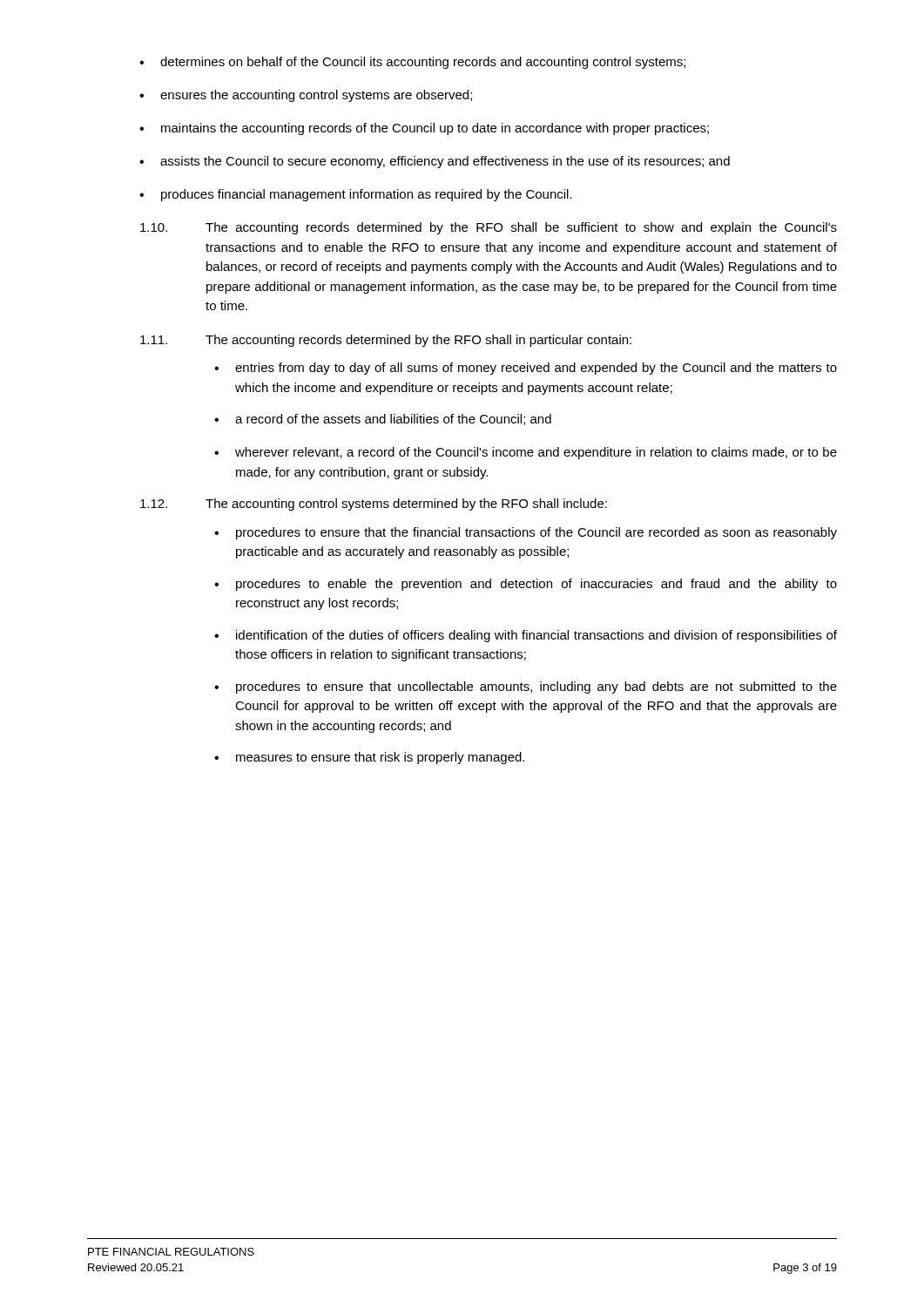This screenshot has width=924, height=1307.
Task: Navigate to the text block starting "11. The accounting records determined by"
Action: pyautogui.click(x=488, y=340)
